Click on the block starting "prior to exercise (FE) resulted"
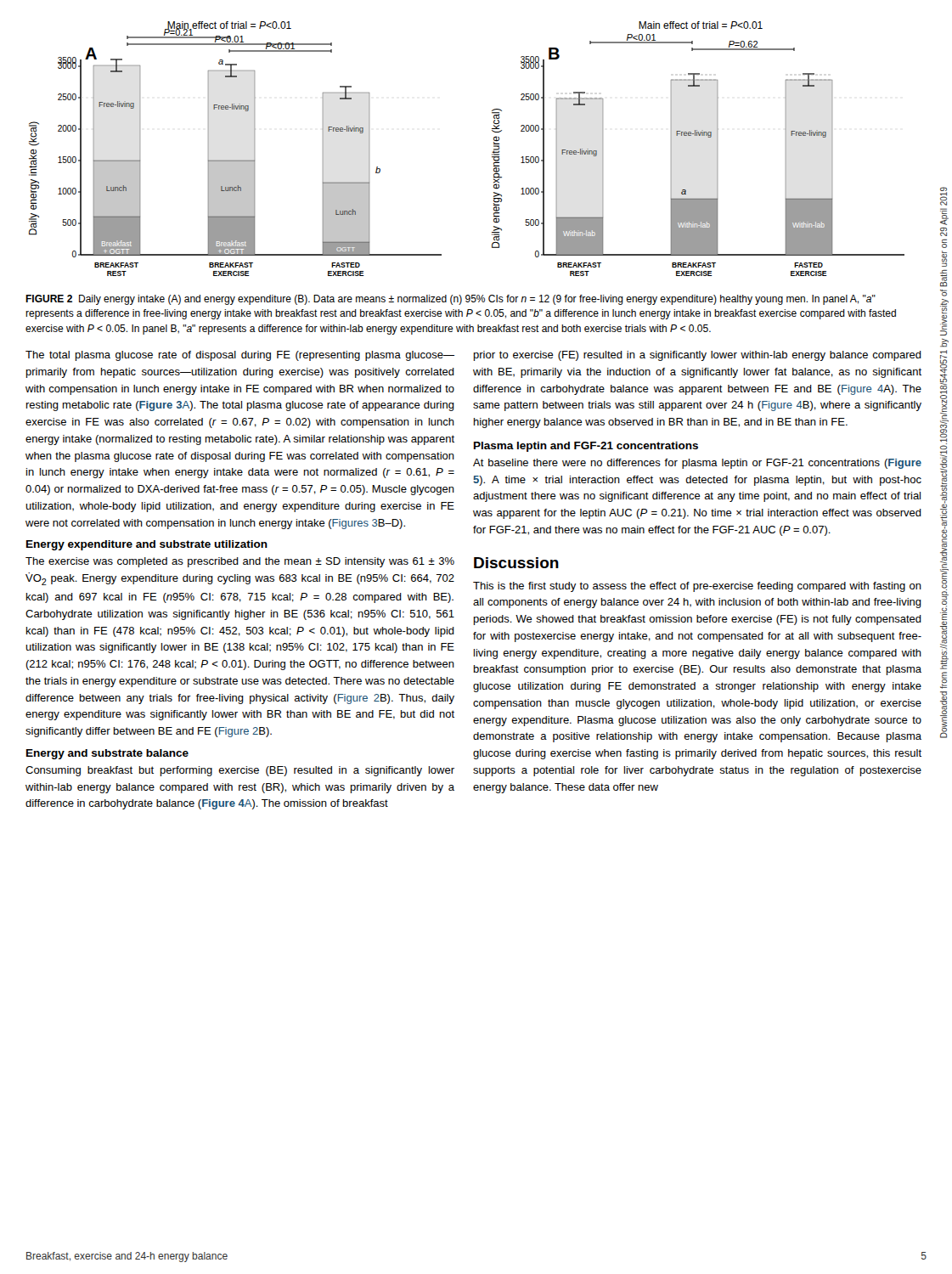Screen dimensions: 1274x952 click(x=697, y=388)
